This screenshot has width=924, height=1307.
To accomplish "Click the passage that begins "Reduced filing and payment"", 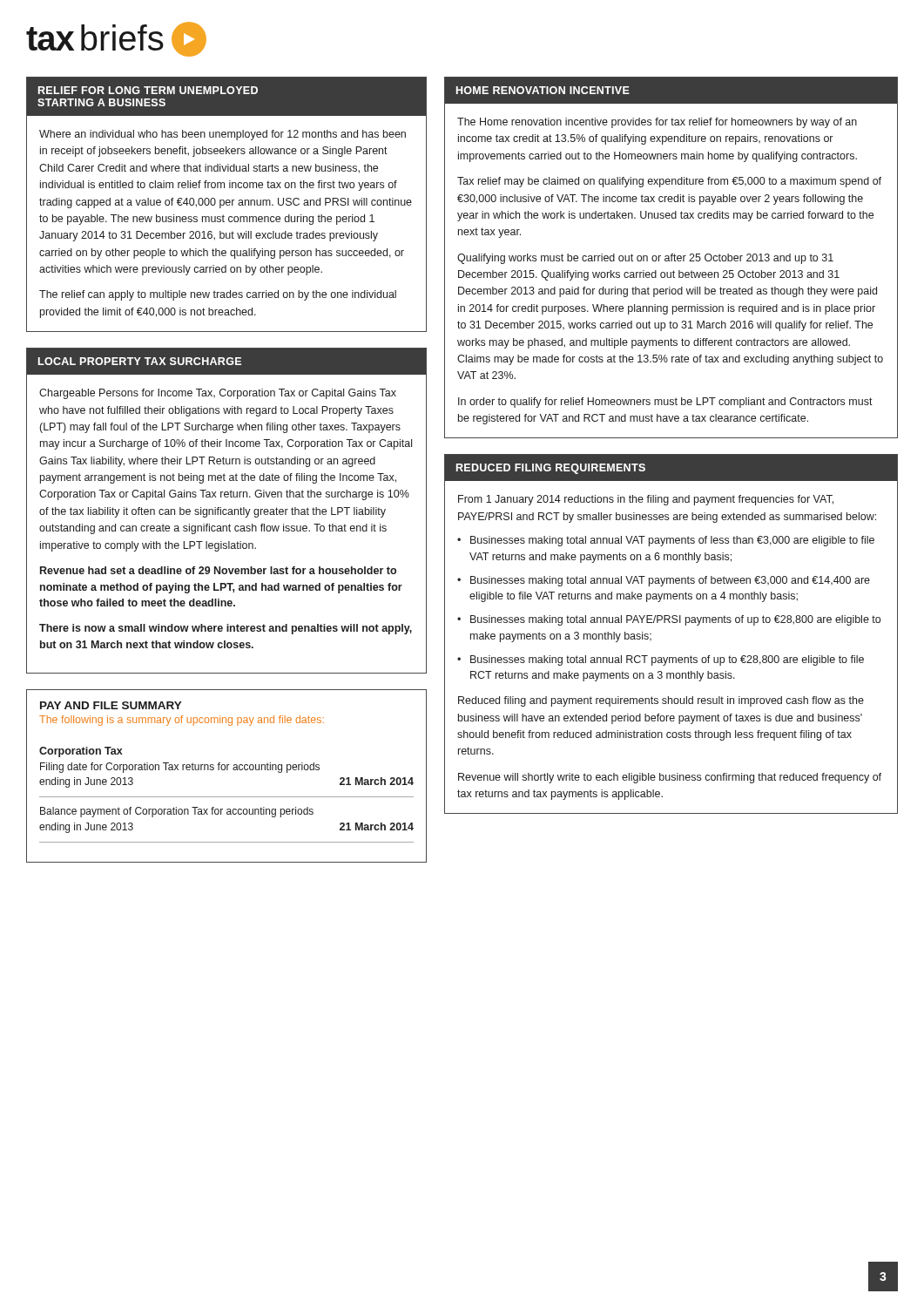I will coord(671,748).
